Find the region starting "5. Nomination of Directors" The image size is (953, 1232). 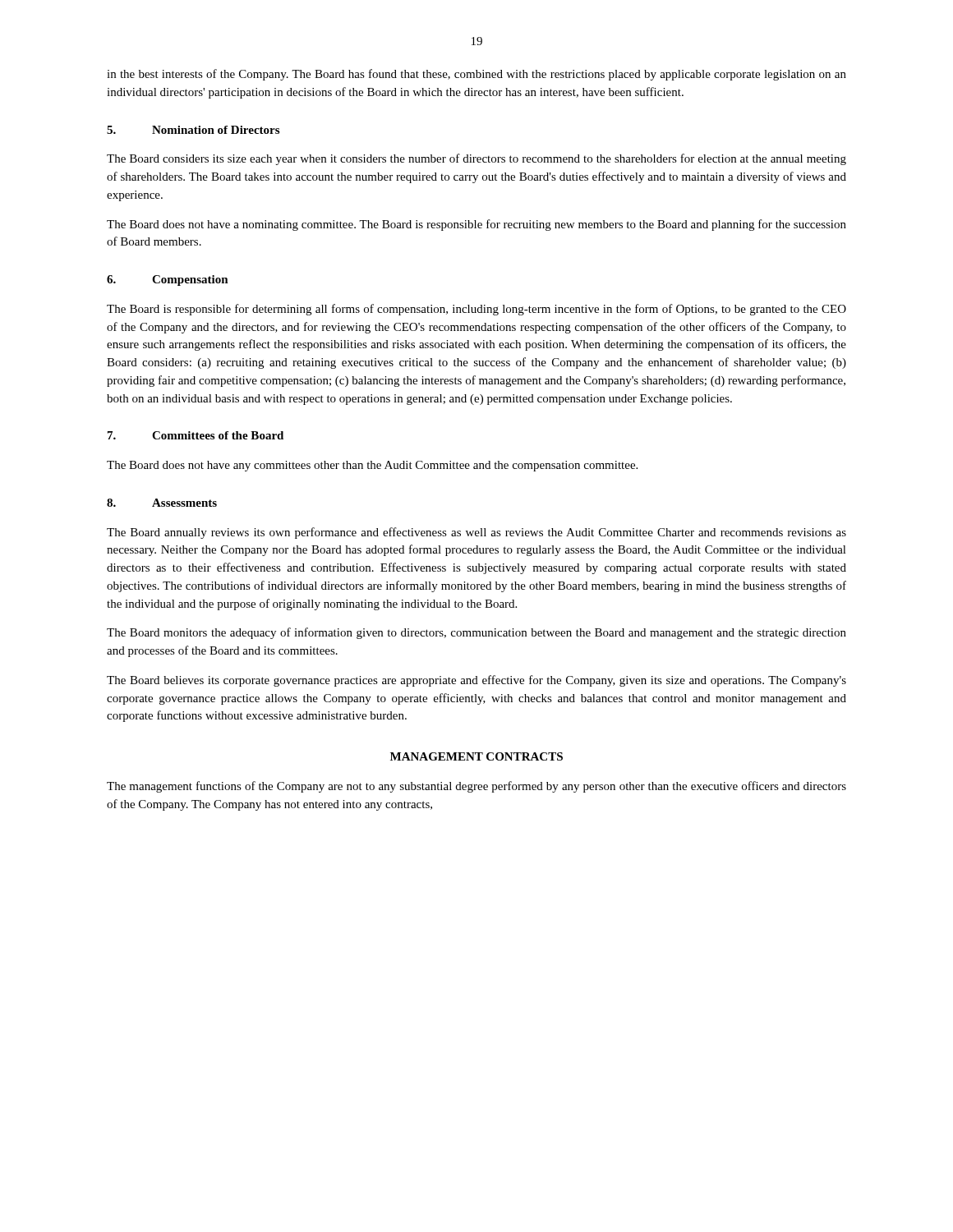pyautogui.click(x=193, y=130)
